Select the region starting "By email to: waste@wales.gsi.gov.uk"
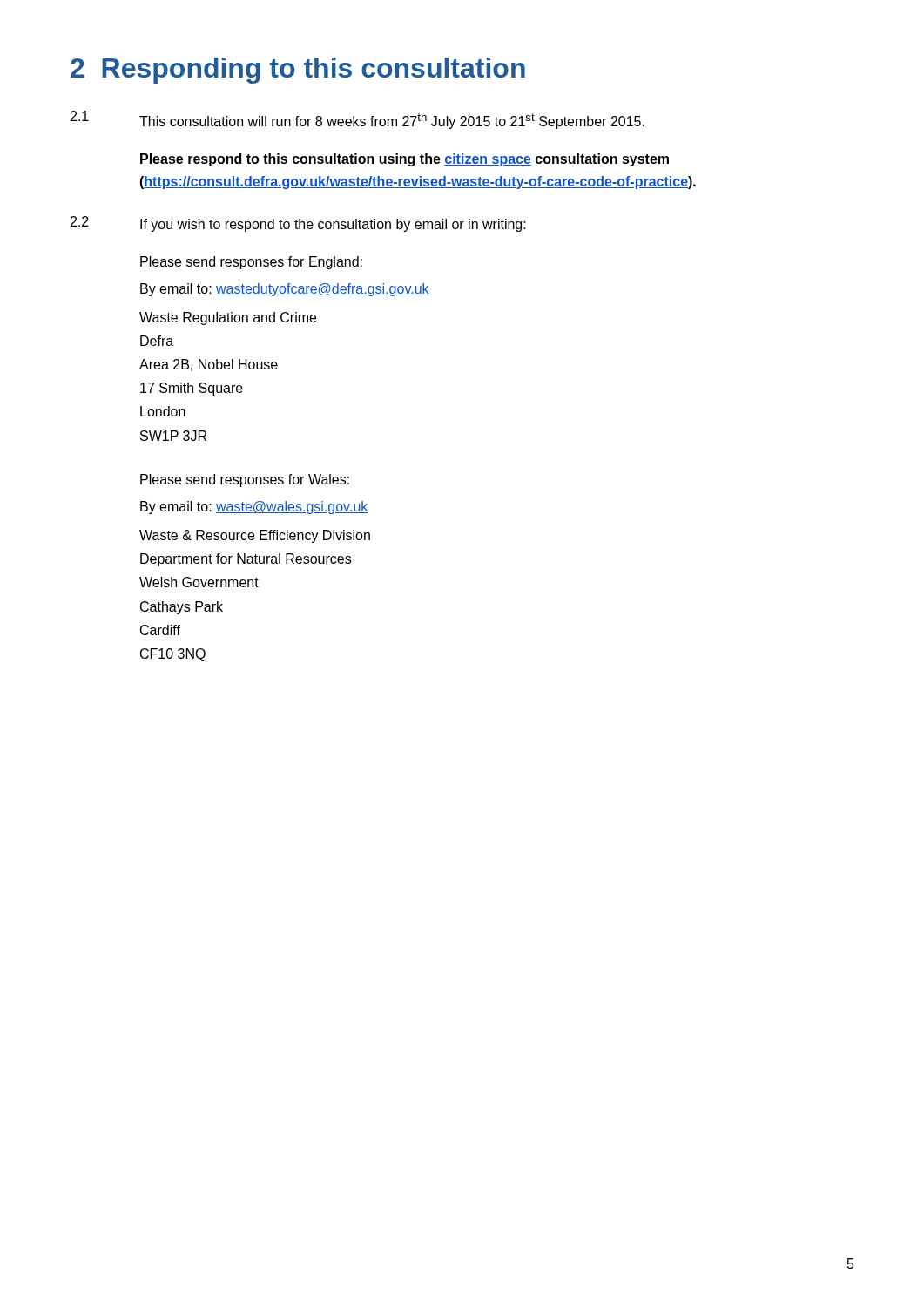924x1307 pixels. pyautogui.click(x=254, y=507)
